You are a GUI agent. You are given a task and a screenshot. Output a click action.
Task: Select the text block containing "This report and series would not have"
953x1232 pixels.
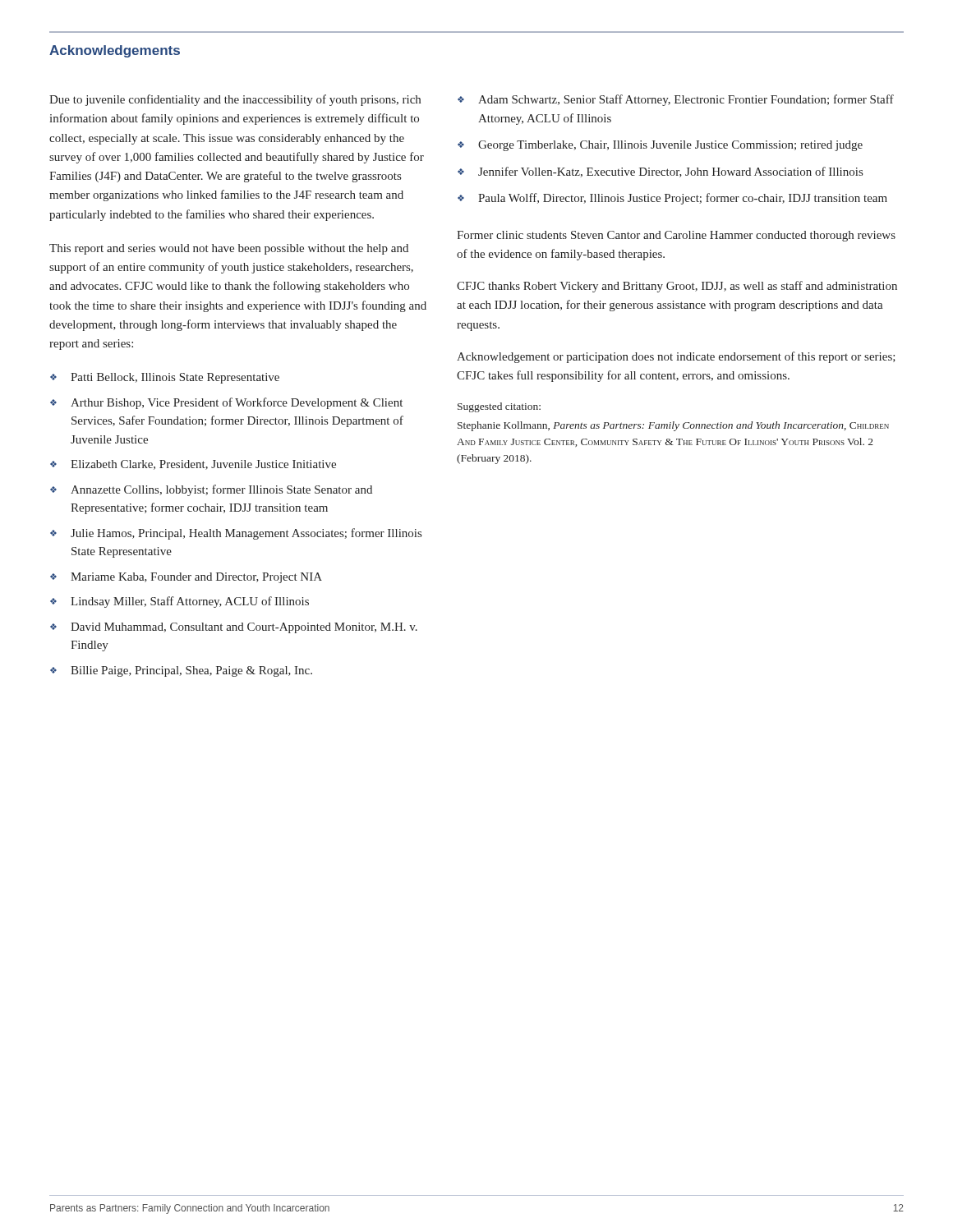point(238,296)
